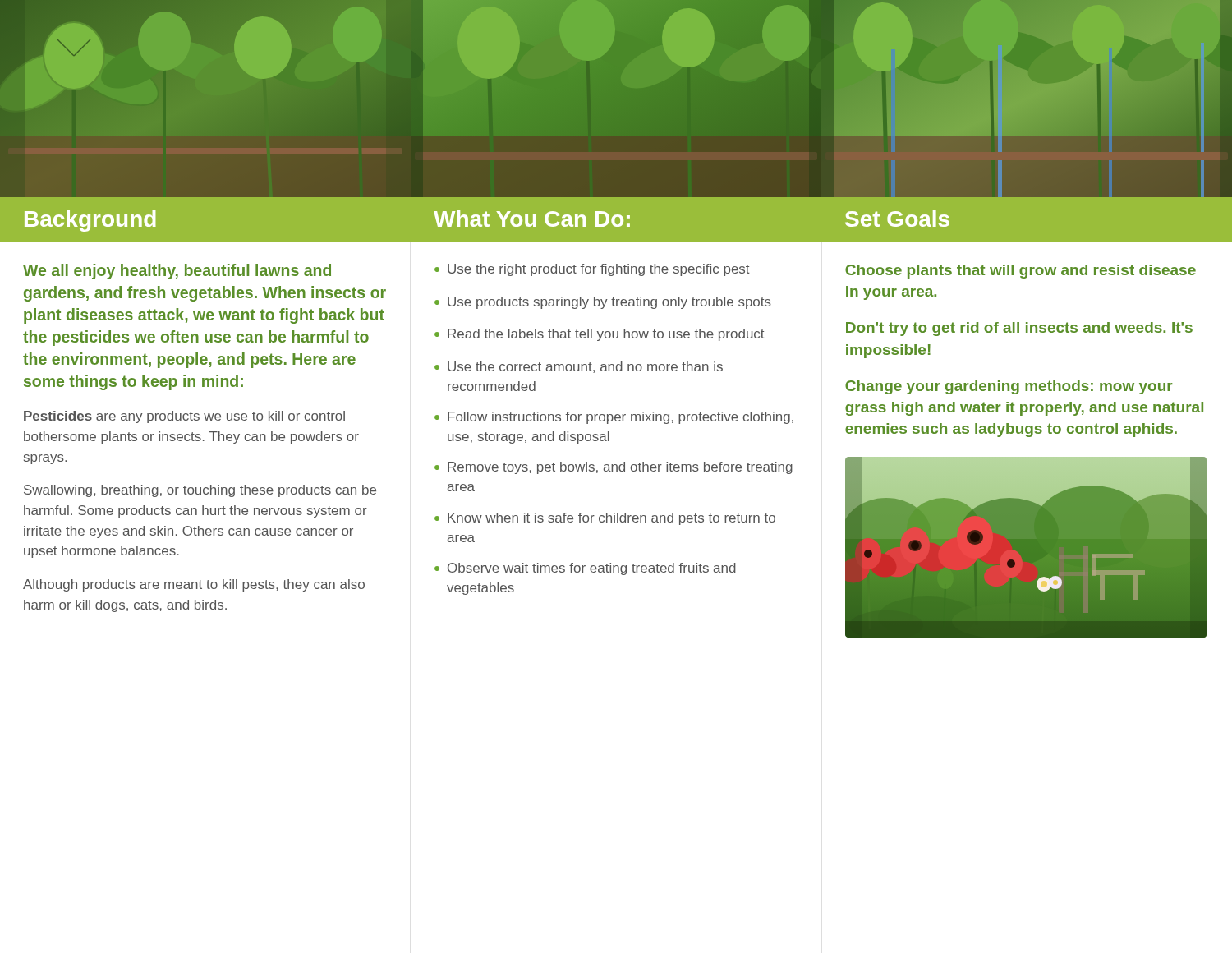Where is the passage that starts "Choose plants that"?
Image resolution: width=1232 pixels, height=953 pixels.
pos(1020,281)
